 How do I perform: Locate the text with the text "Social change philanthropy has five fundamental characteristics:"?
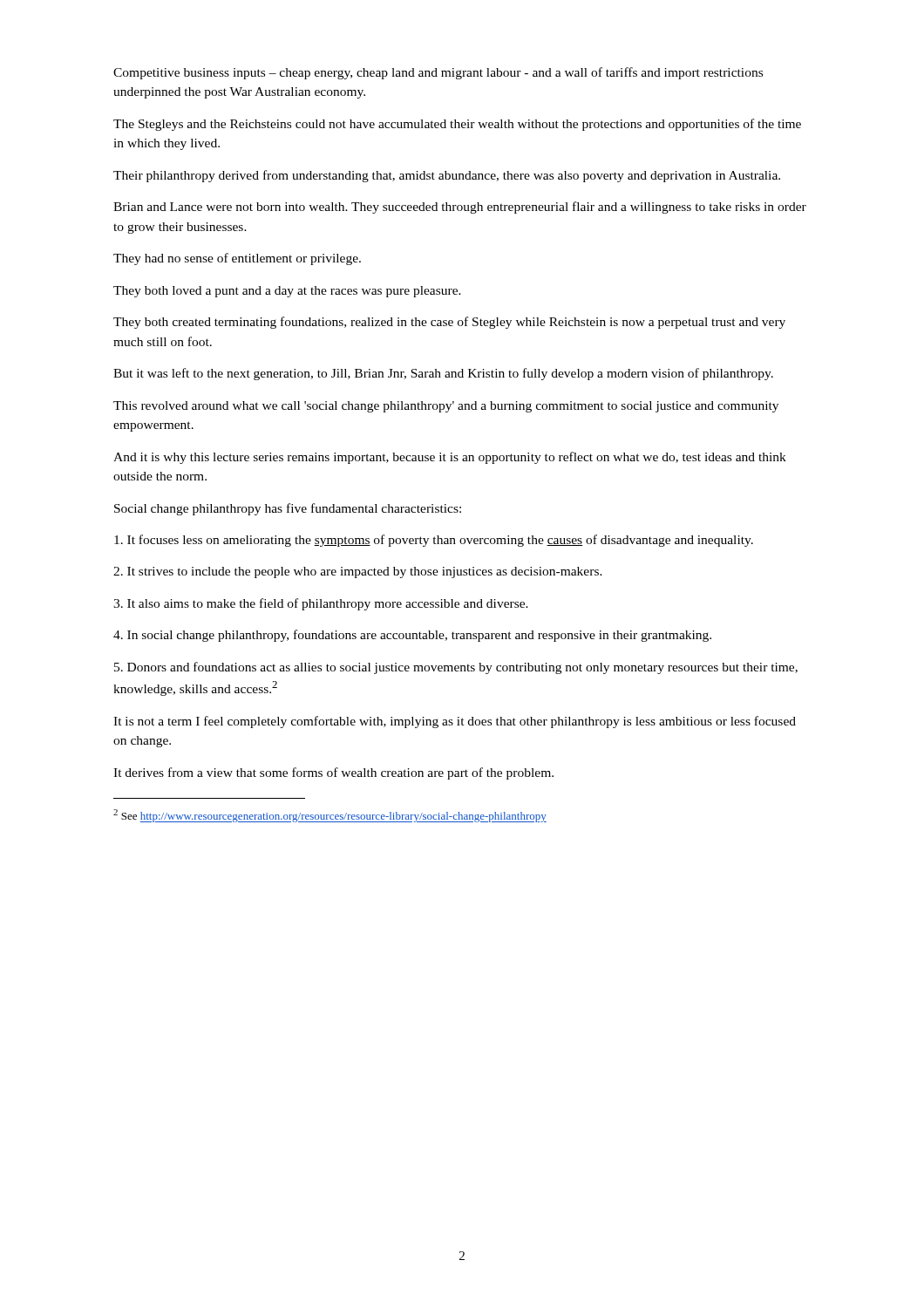pos(288,508)
